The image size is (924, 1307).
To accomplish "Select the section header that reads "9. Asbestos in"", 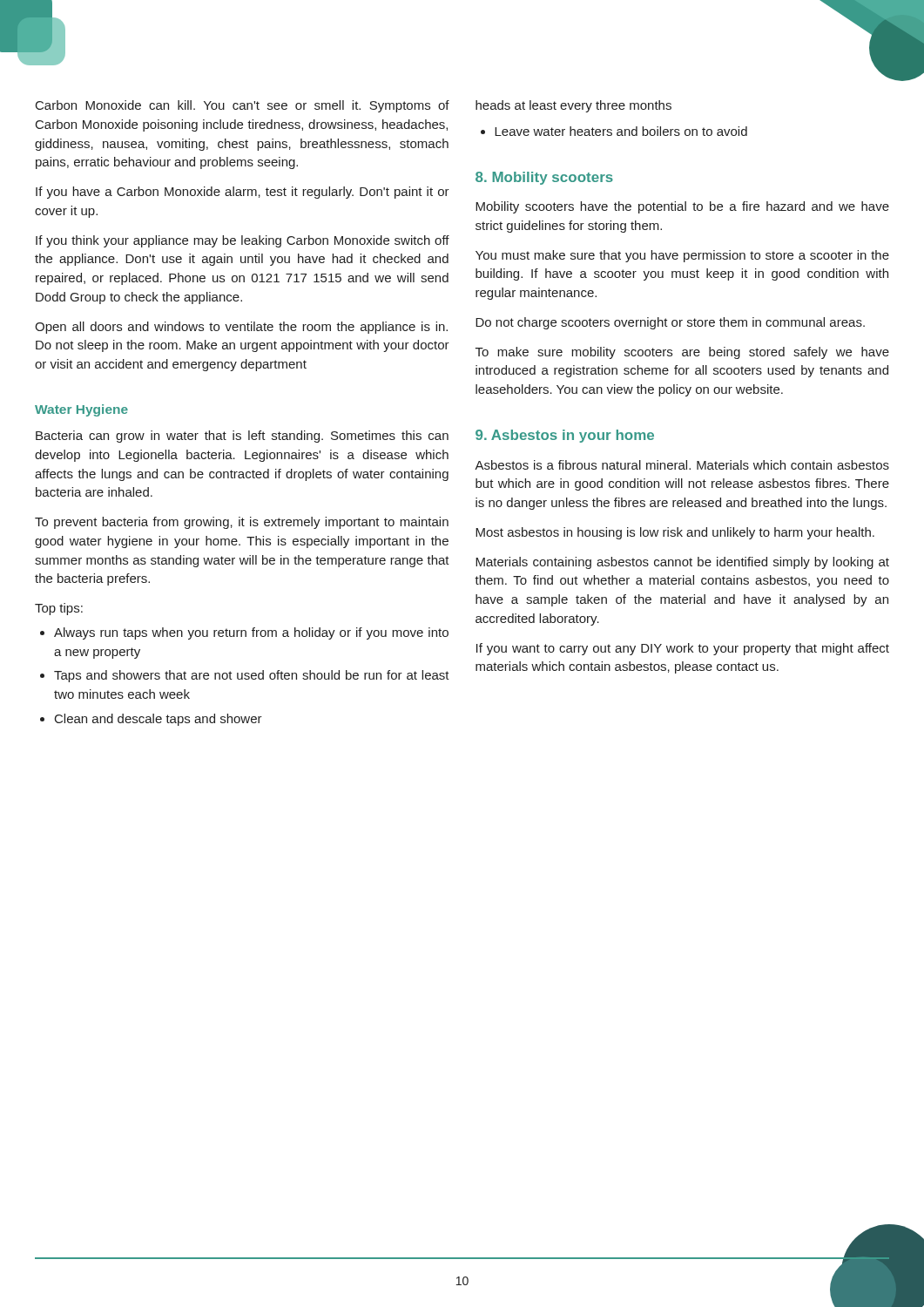I will (565, 436).
